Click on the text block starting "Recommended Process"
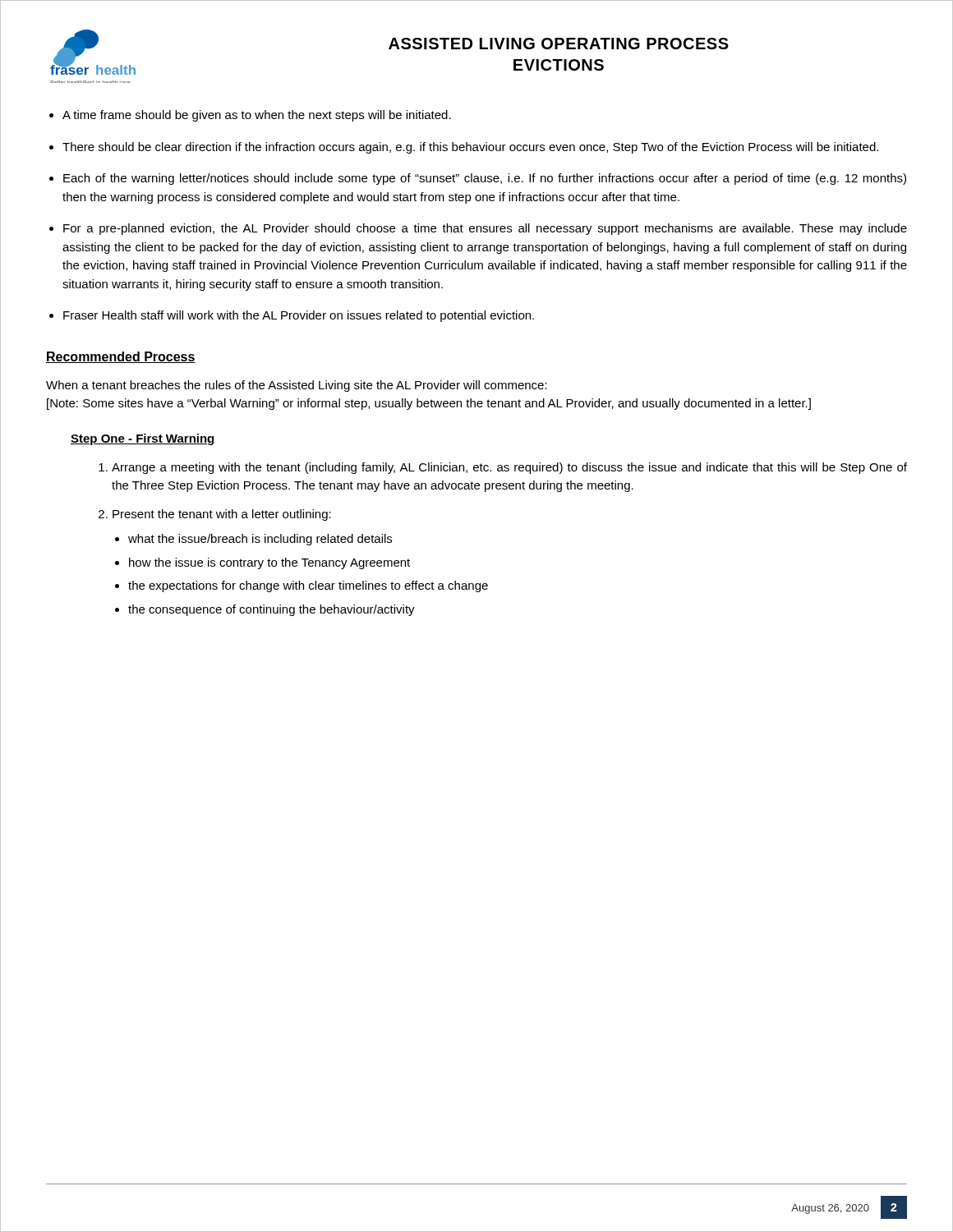The height and width of the screenshot is (1232, 953). tap(121, 356)
